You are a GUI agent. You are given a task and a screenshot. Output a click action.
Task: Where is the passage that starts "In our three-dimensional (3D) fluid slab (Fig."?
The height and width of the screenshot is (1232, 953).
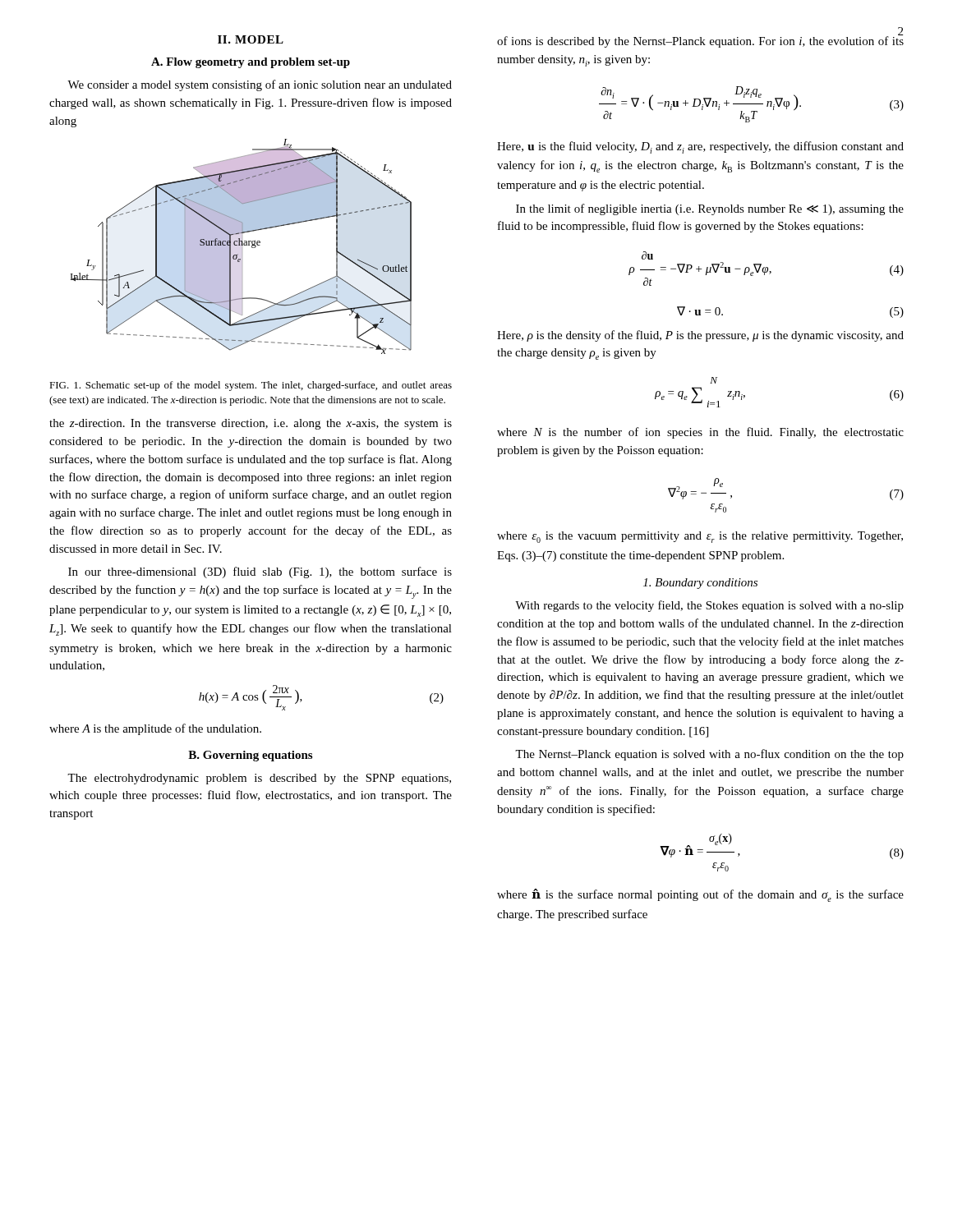(x=251, y=619)
